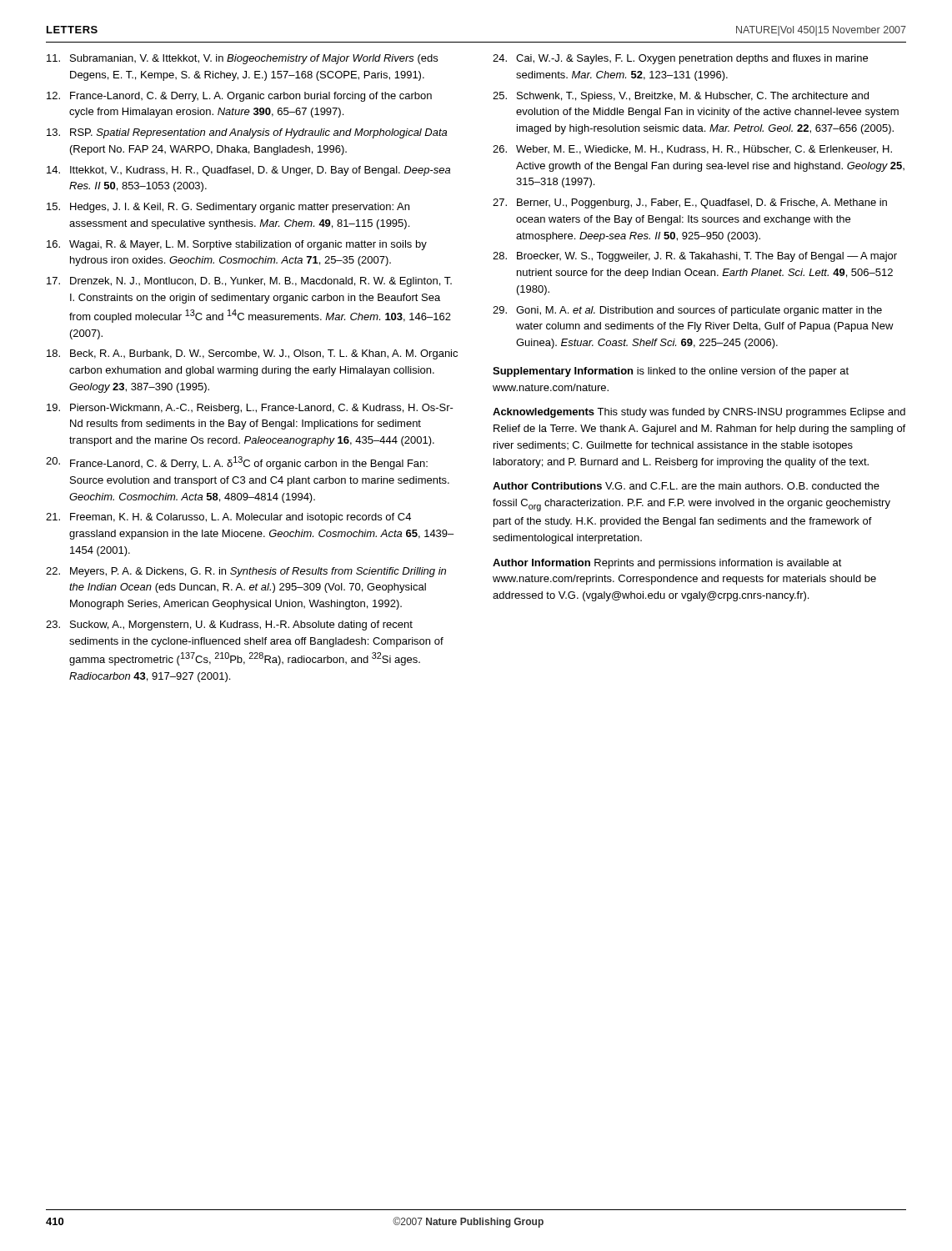Select the list item with the text "20. France-Lanord, C. & Derry, L. A. δ13C"
952x1251 pixels.
253,479
